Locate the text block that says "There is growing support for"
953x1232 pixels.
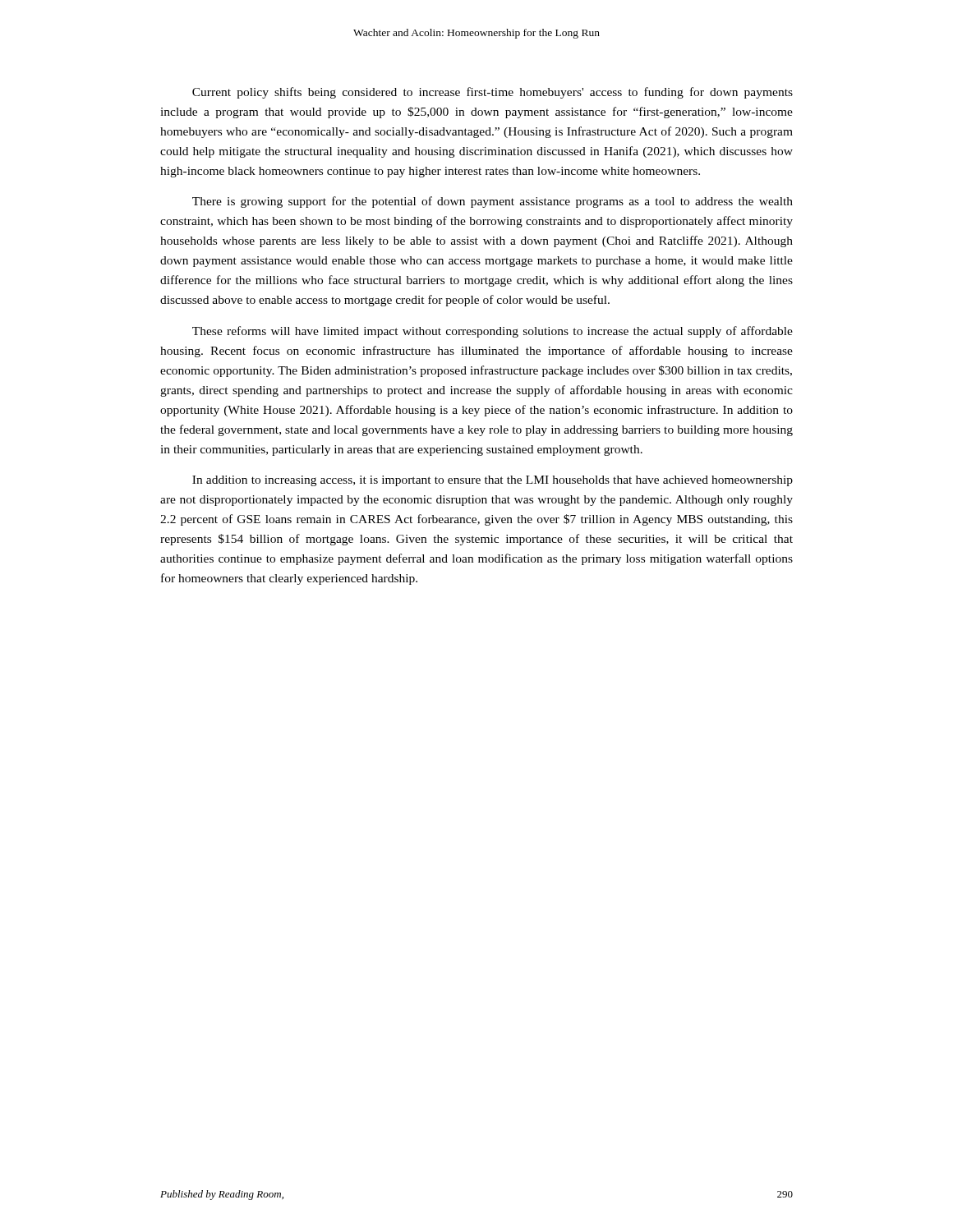[476, 250]
